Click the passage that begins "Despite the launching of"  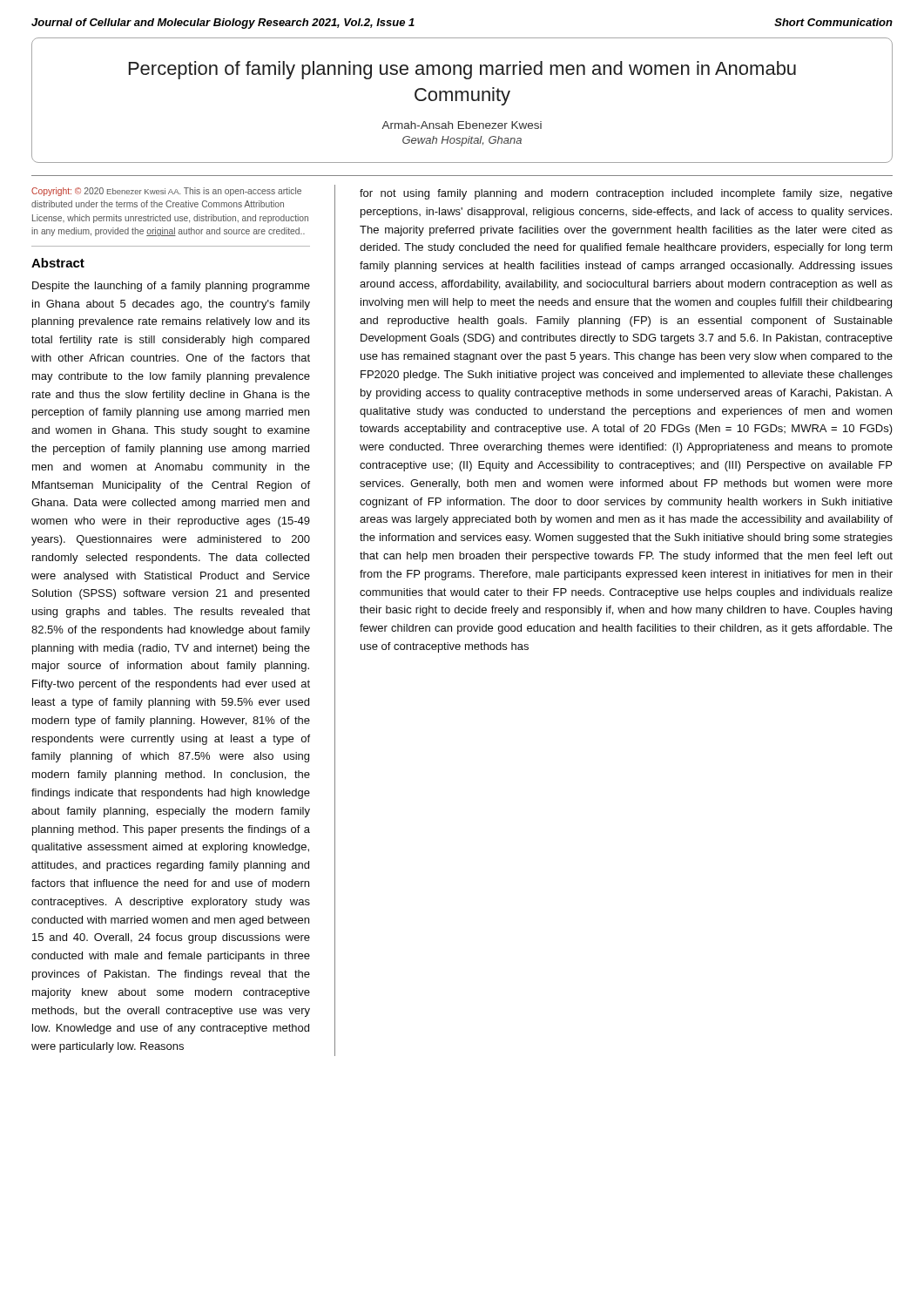tap(171, 666)
